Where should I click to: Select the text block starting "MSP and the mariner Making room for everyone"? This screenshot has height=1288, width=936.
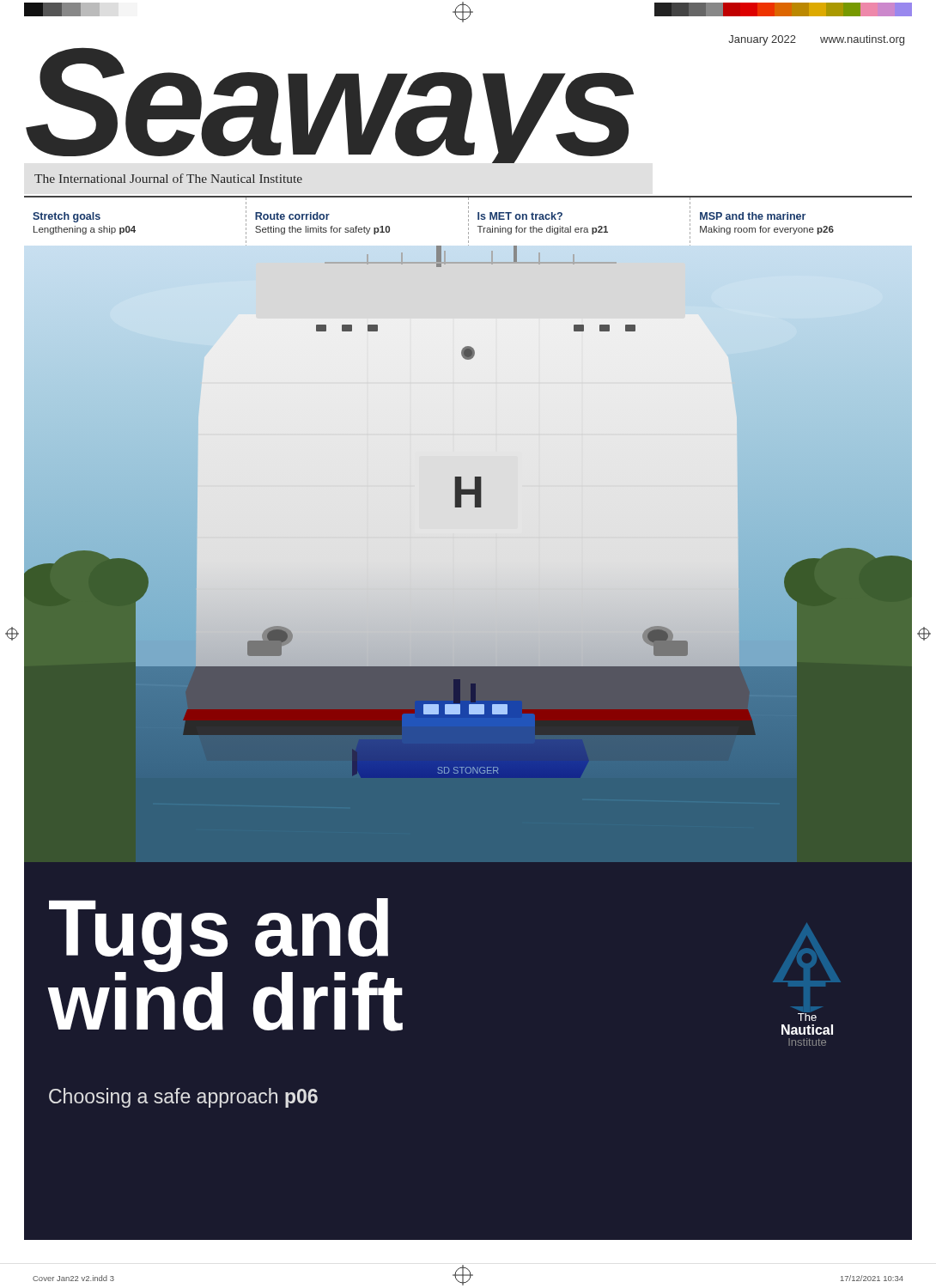click(801, 222)
